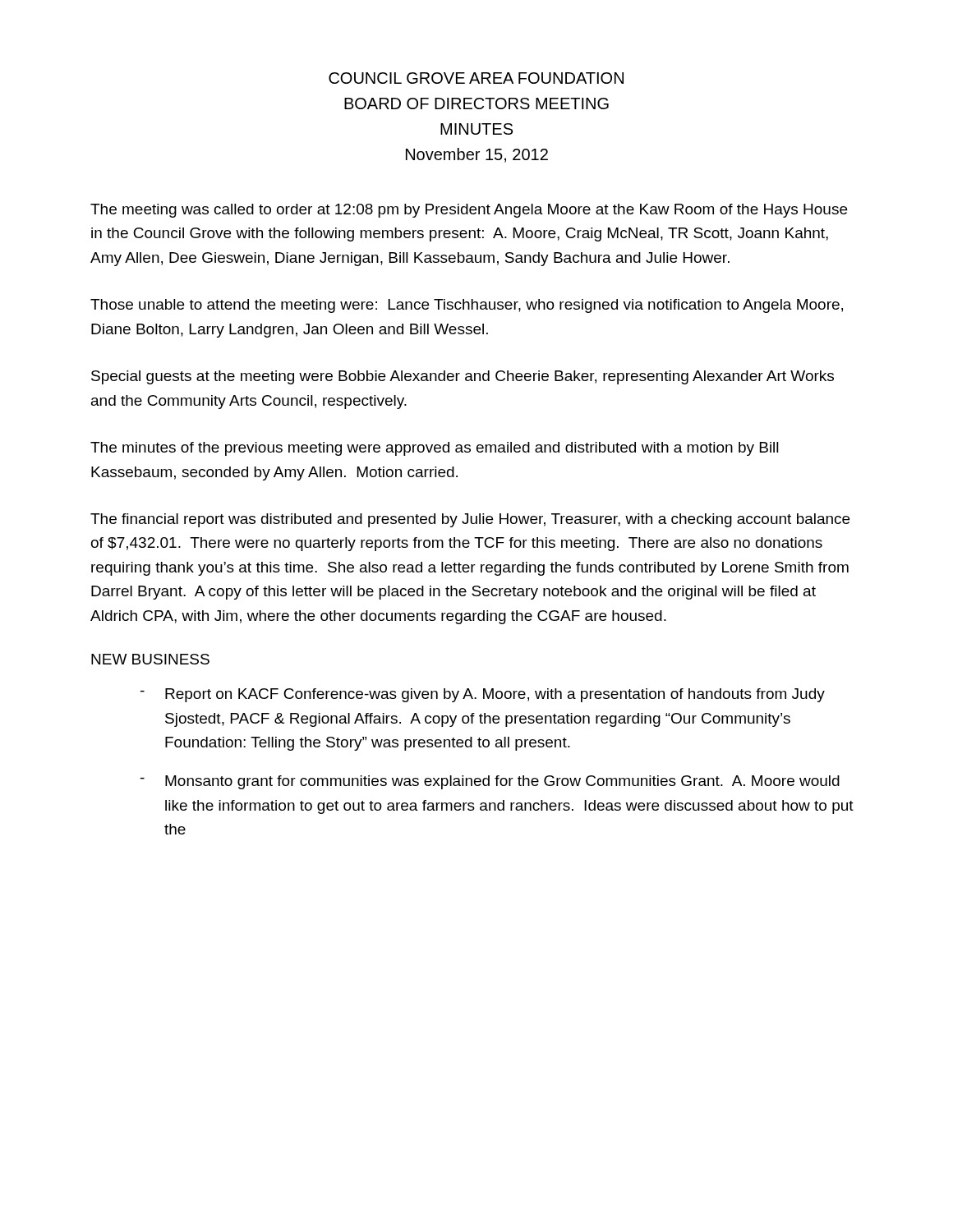Locate the block starting "The financial report was distributed"
Image resolution: width=953 pixels, height=1232 pixels.
[470, 567]
